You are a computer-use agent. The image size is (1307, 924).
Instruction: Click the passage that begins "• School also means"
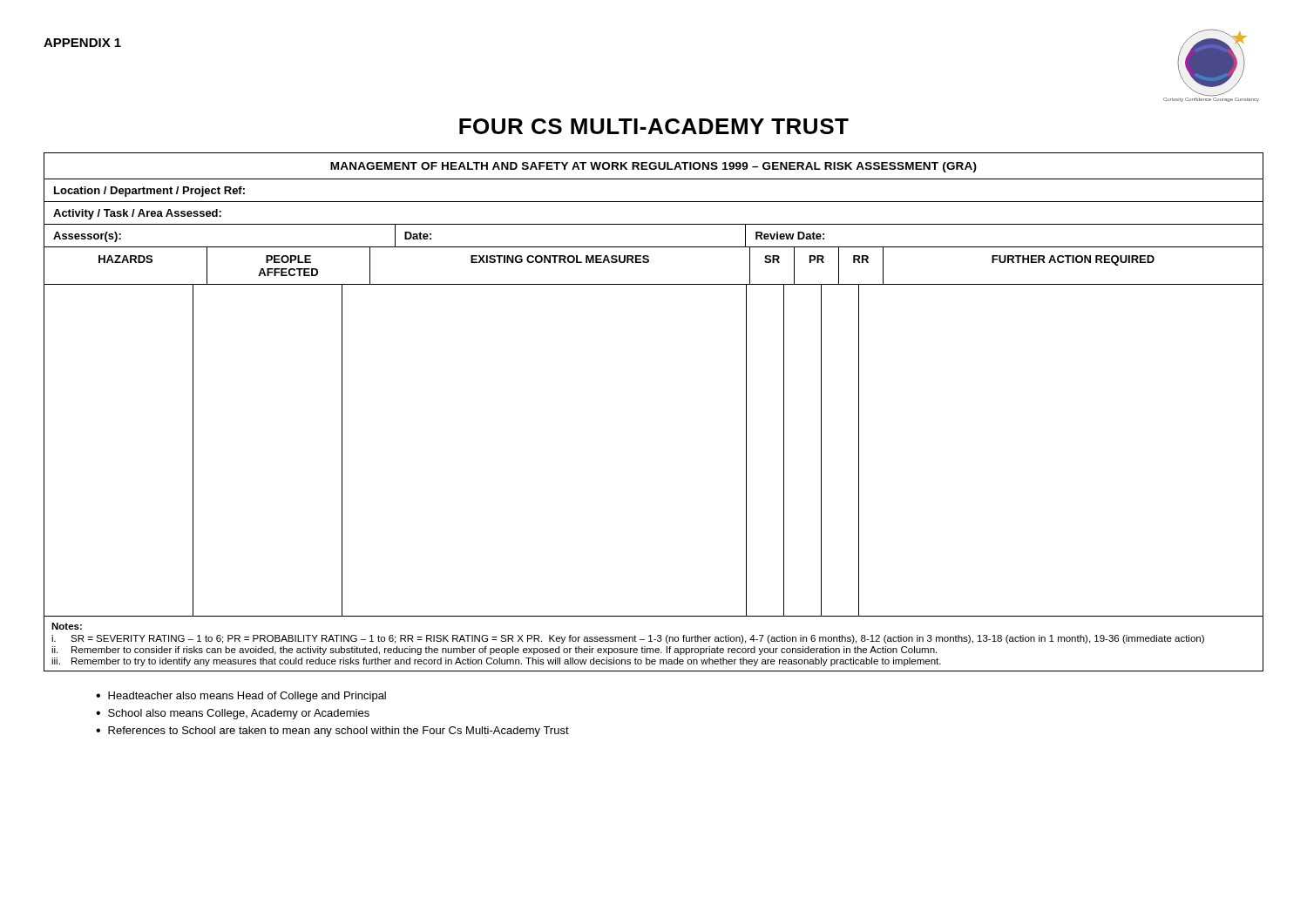click(233, 713)
